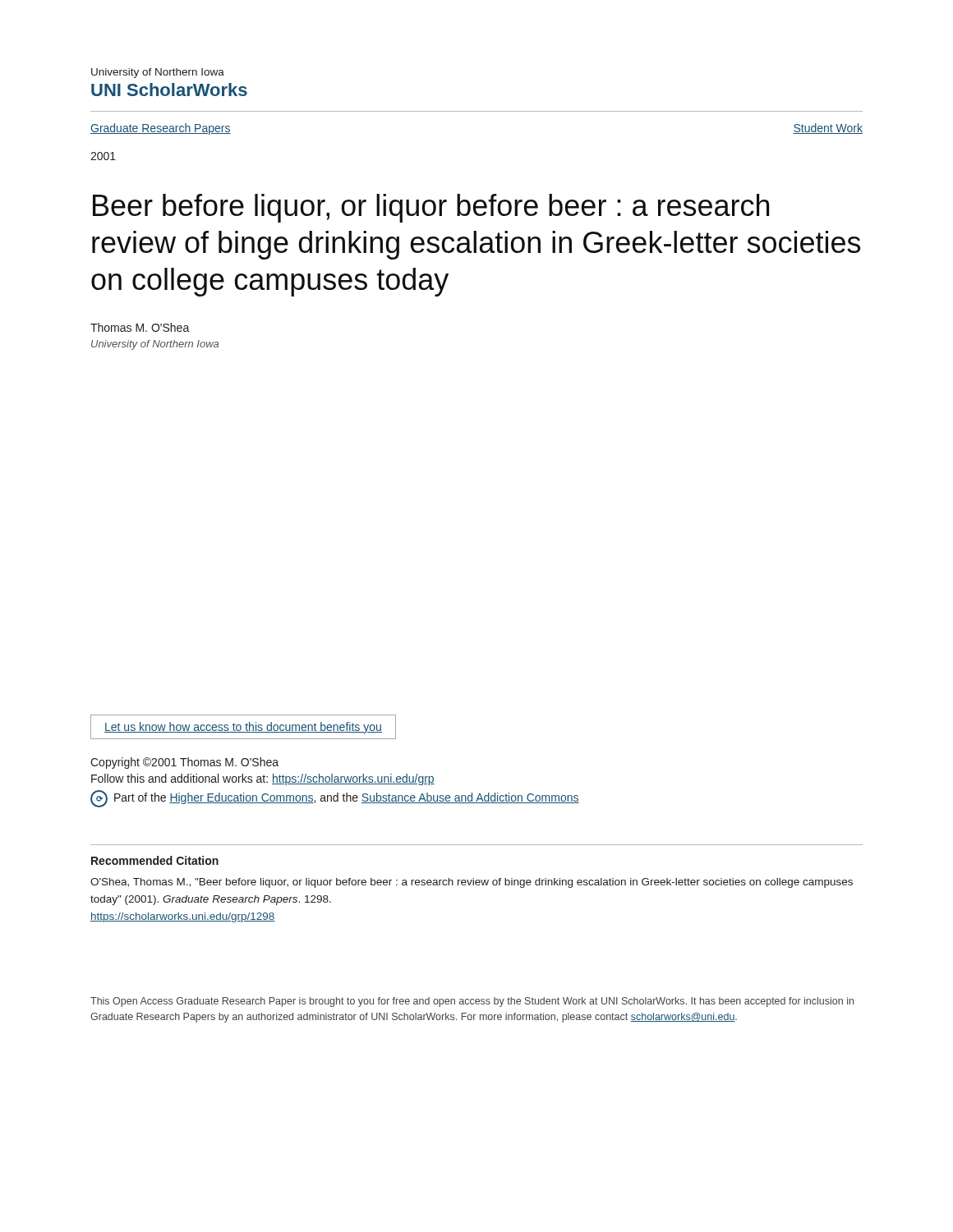953x1232 pixels.
Task: Locate the text block with the text "This Open Access"
Action: (472, 1009)
